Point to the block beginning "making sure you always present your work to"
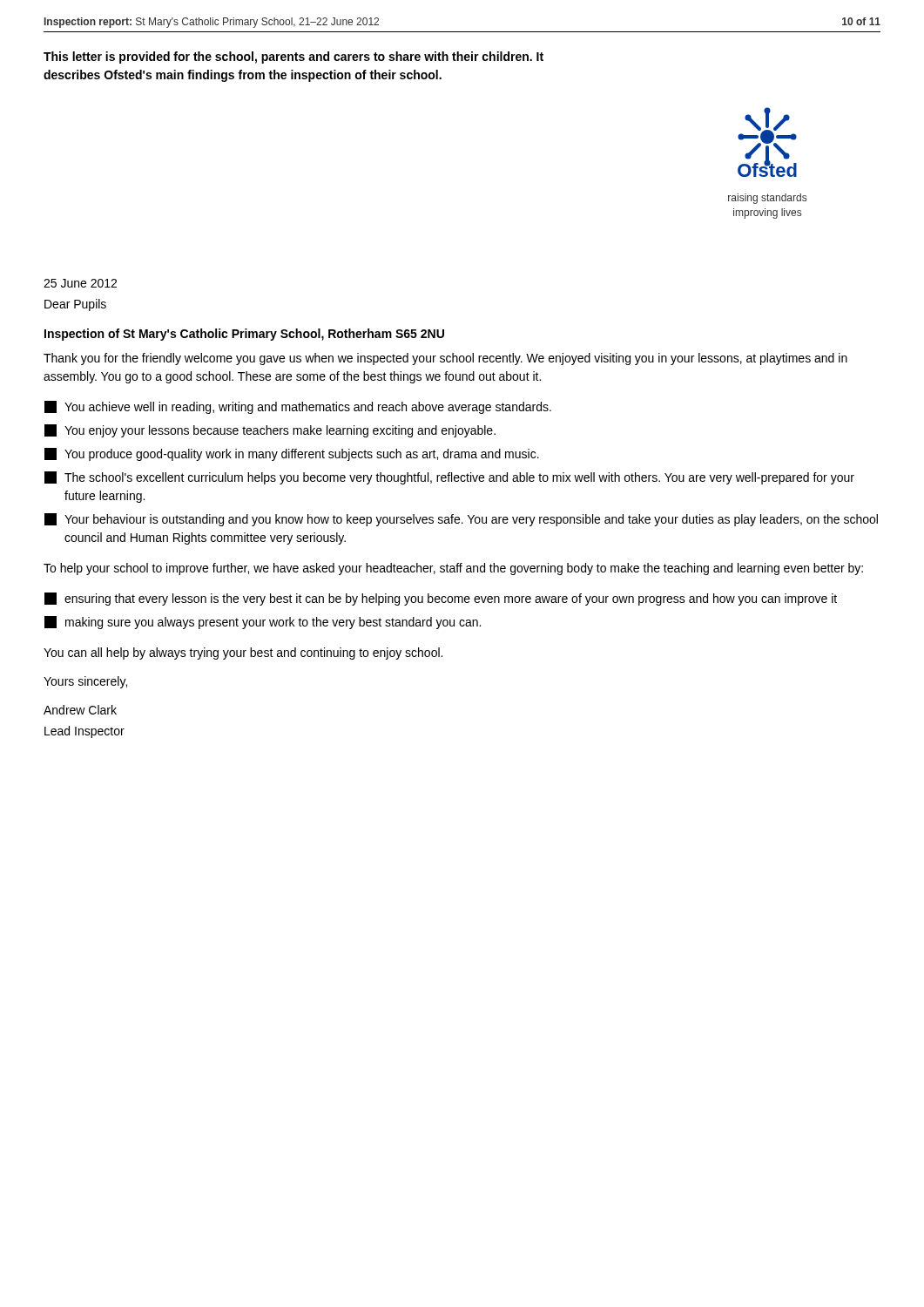The image size is (924, 1307). click(462, 623)
